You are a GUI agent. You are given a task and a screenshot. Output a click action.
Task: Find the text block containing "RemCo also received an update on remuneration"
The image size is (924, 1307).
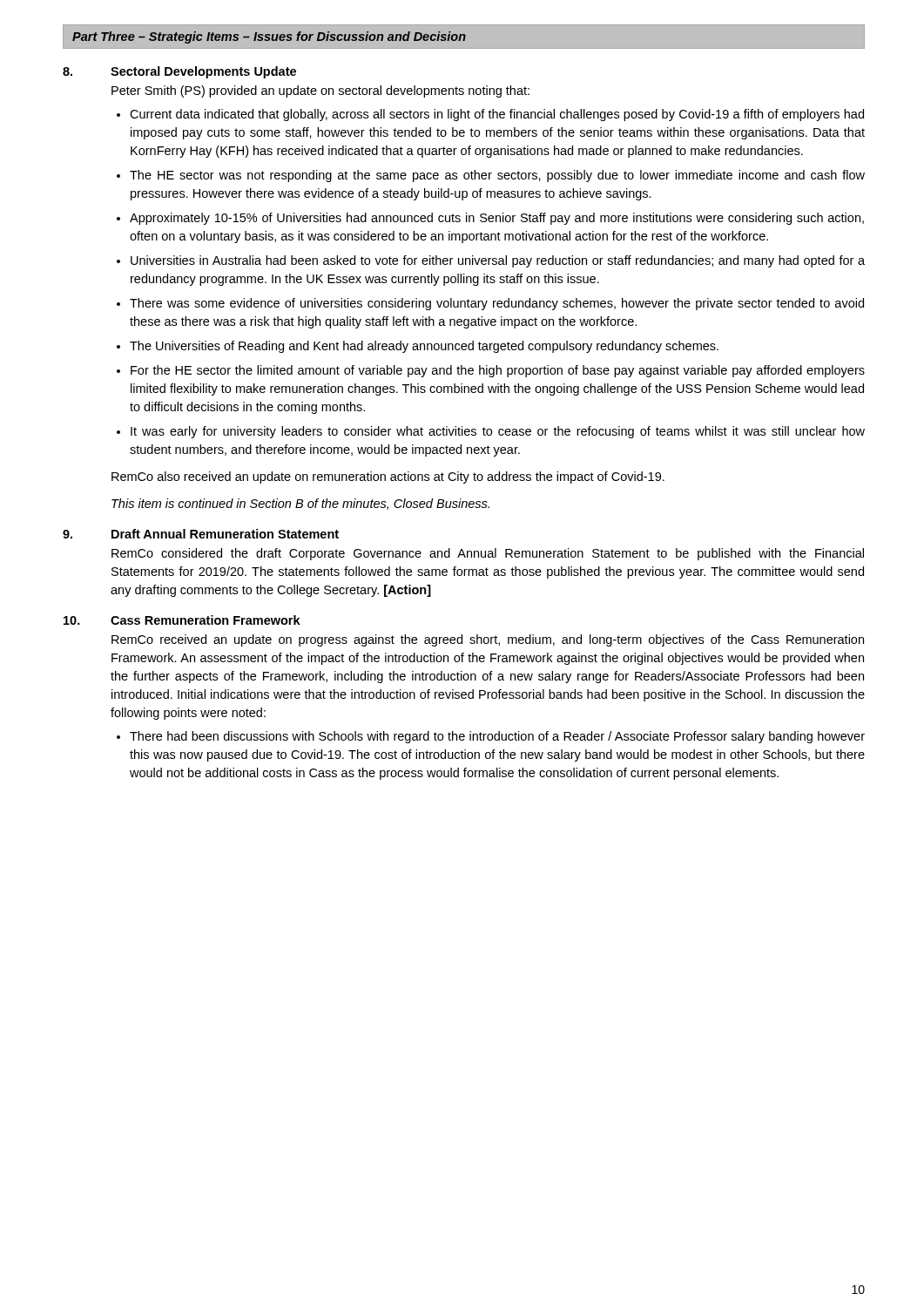[388, 477]
